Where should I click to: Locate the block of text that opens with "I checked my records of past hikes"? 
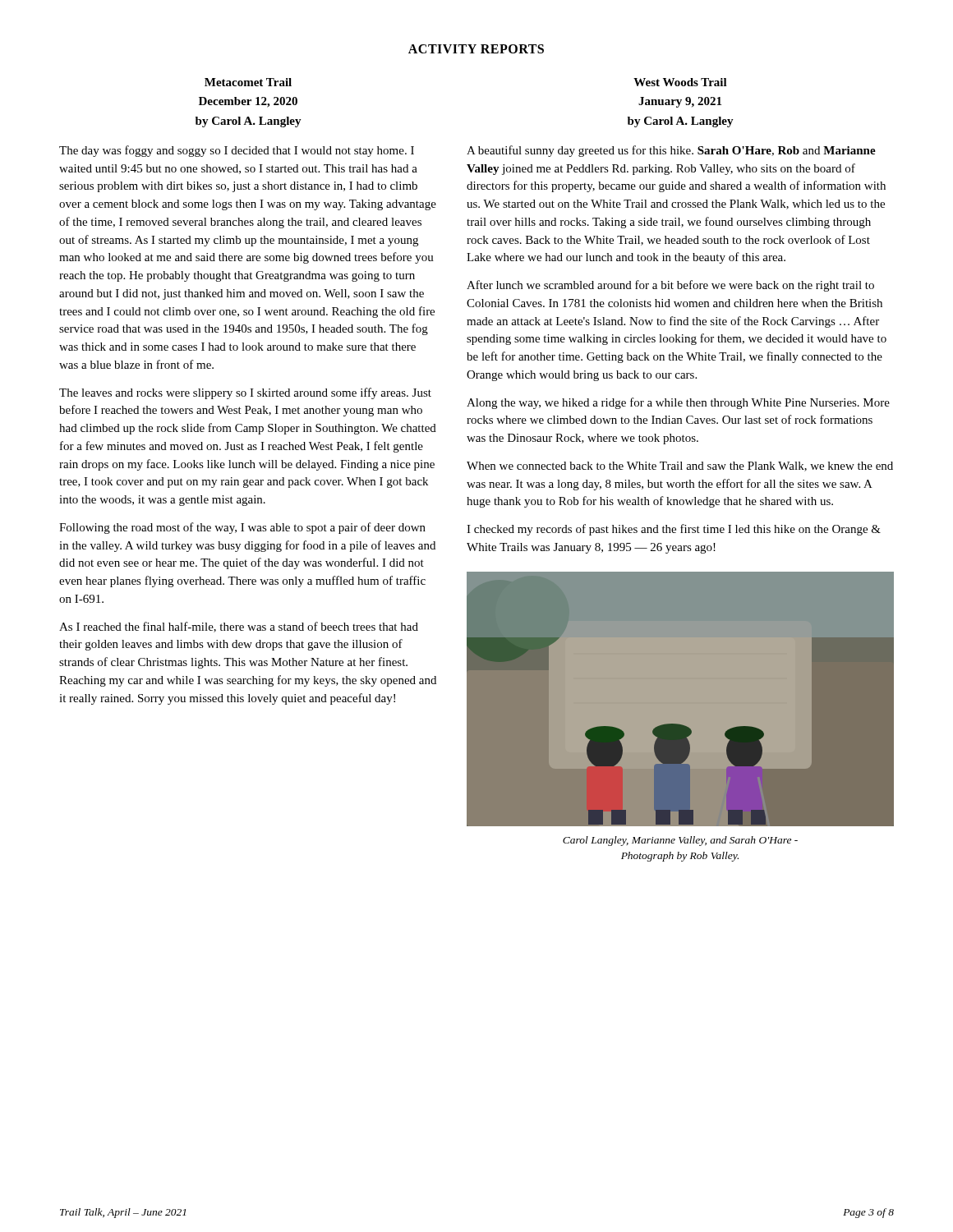tap(680, 539)
